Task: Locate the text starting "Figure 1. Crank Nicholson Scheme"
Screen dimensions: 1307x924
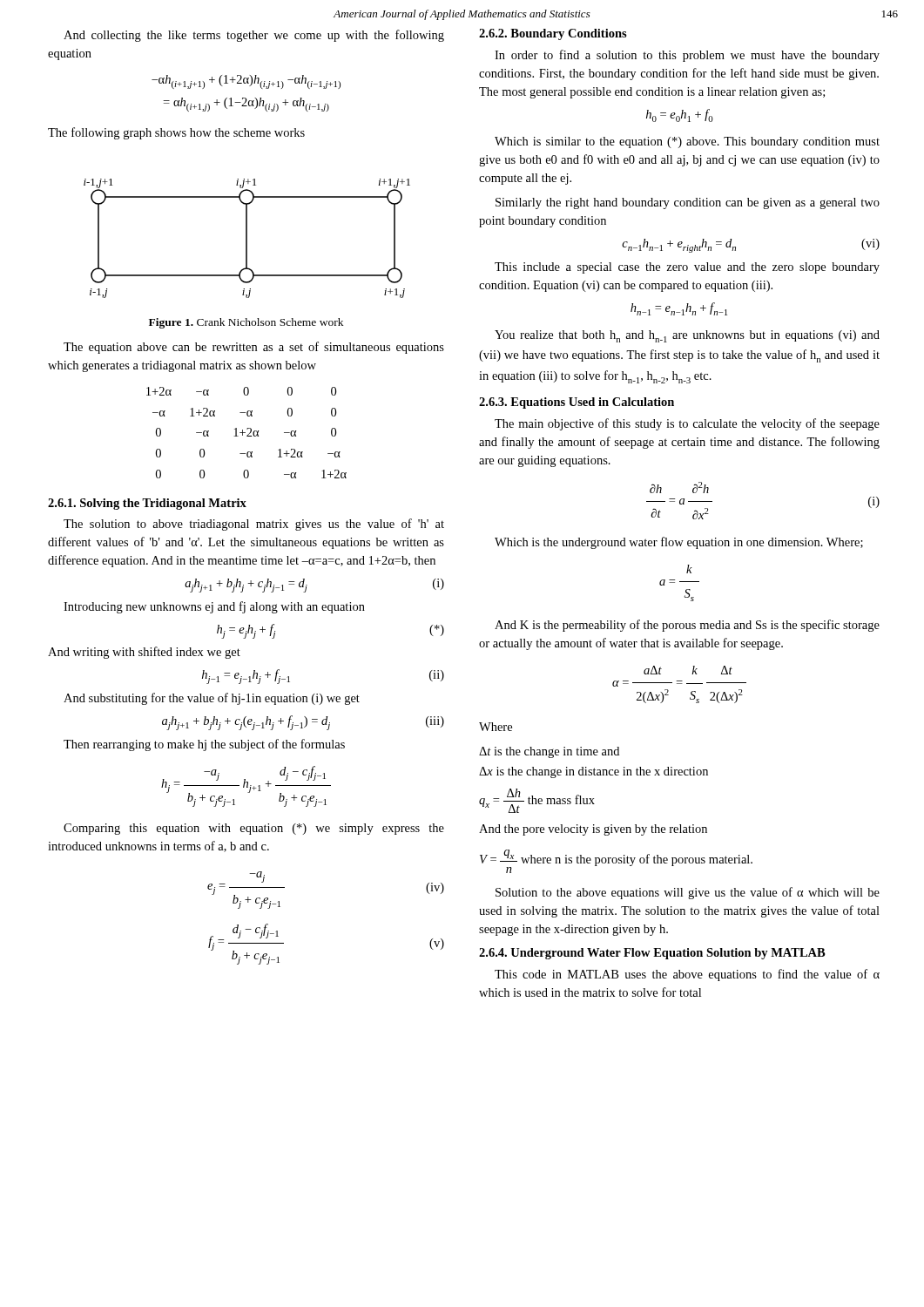Action: 246,322
